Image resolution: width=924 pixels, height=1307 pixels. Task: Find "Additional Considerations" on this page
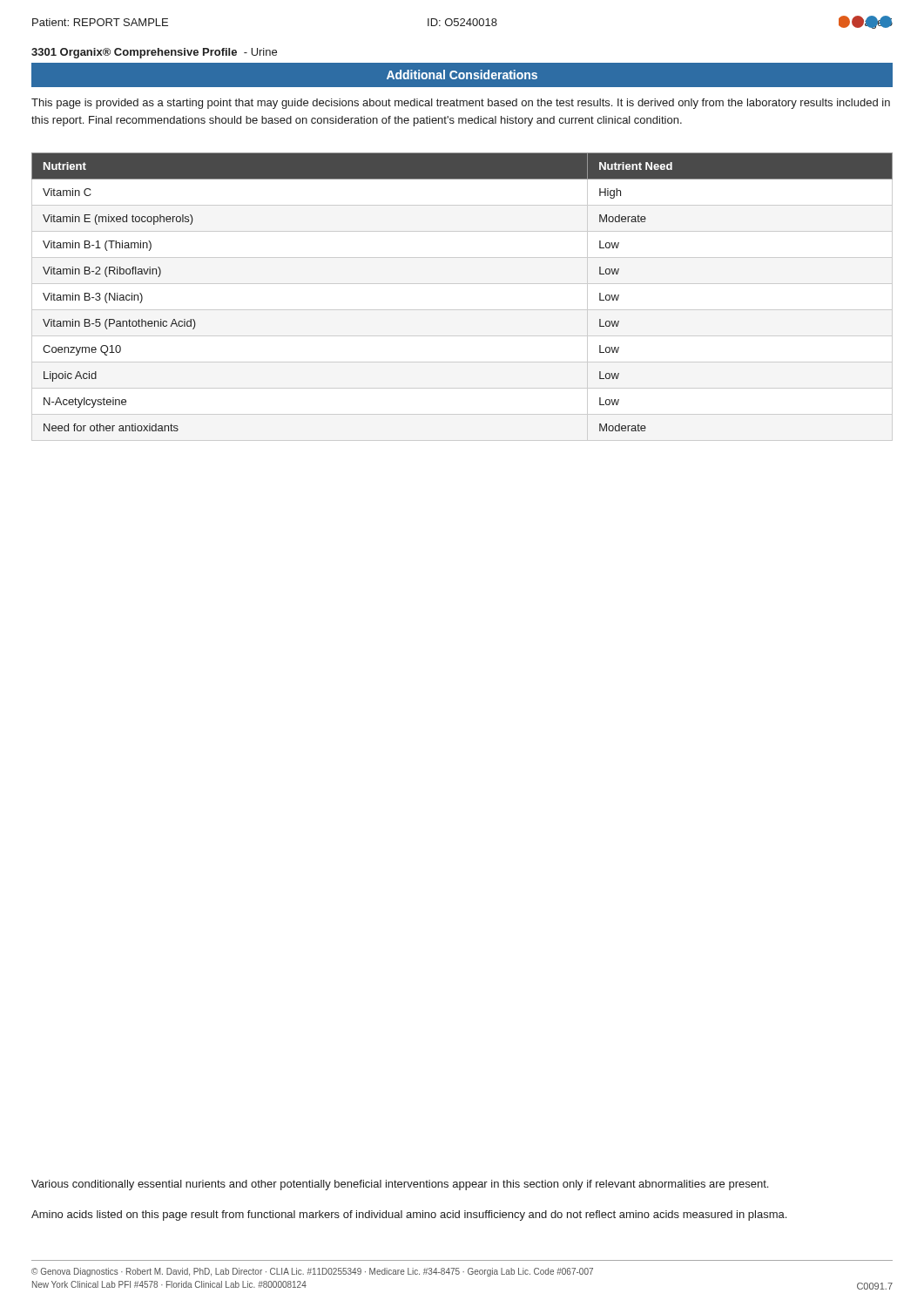[462, 75]
